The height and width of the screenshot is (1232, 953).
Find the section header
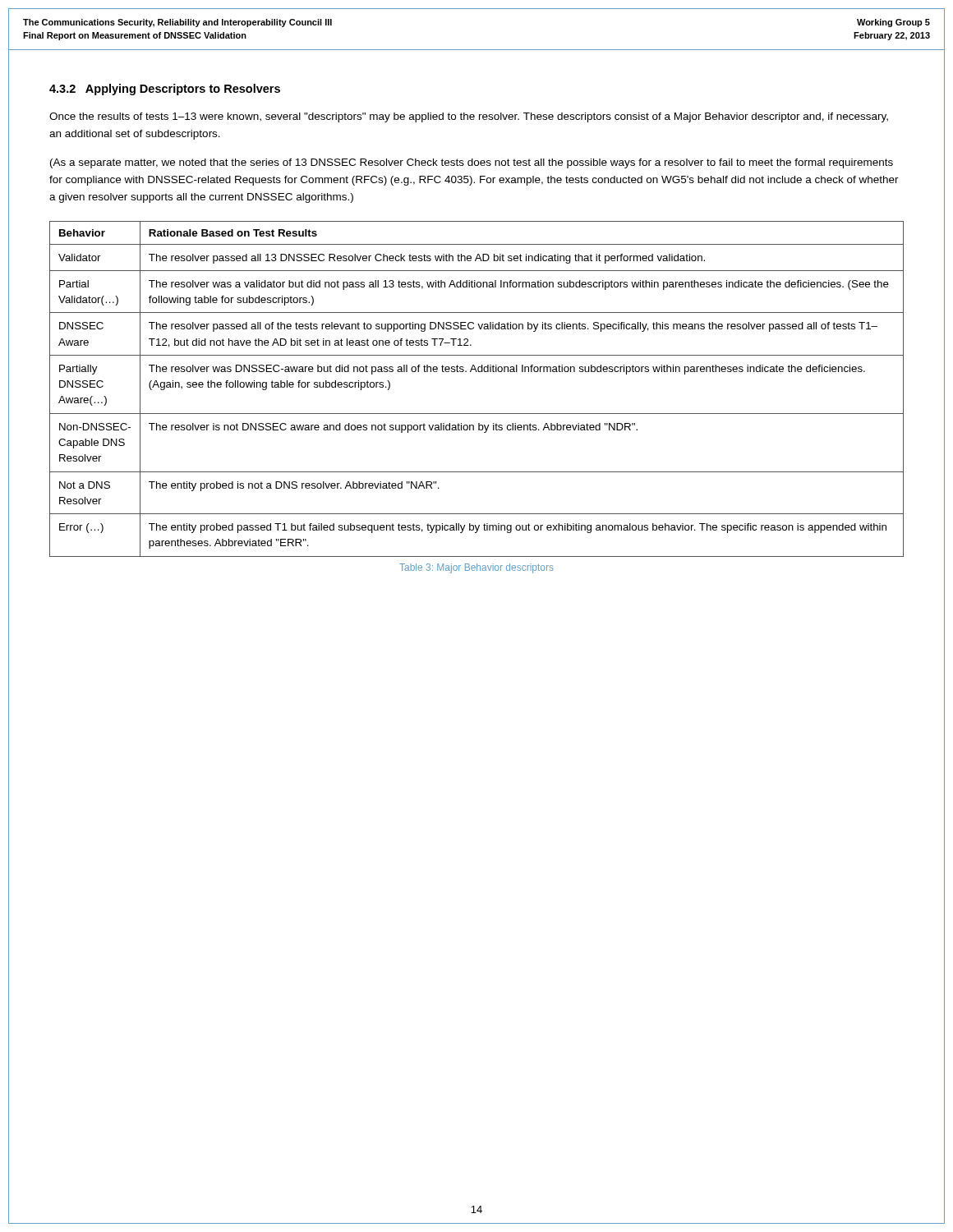165,89
